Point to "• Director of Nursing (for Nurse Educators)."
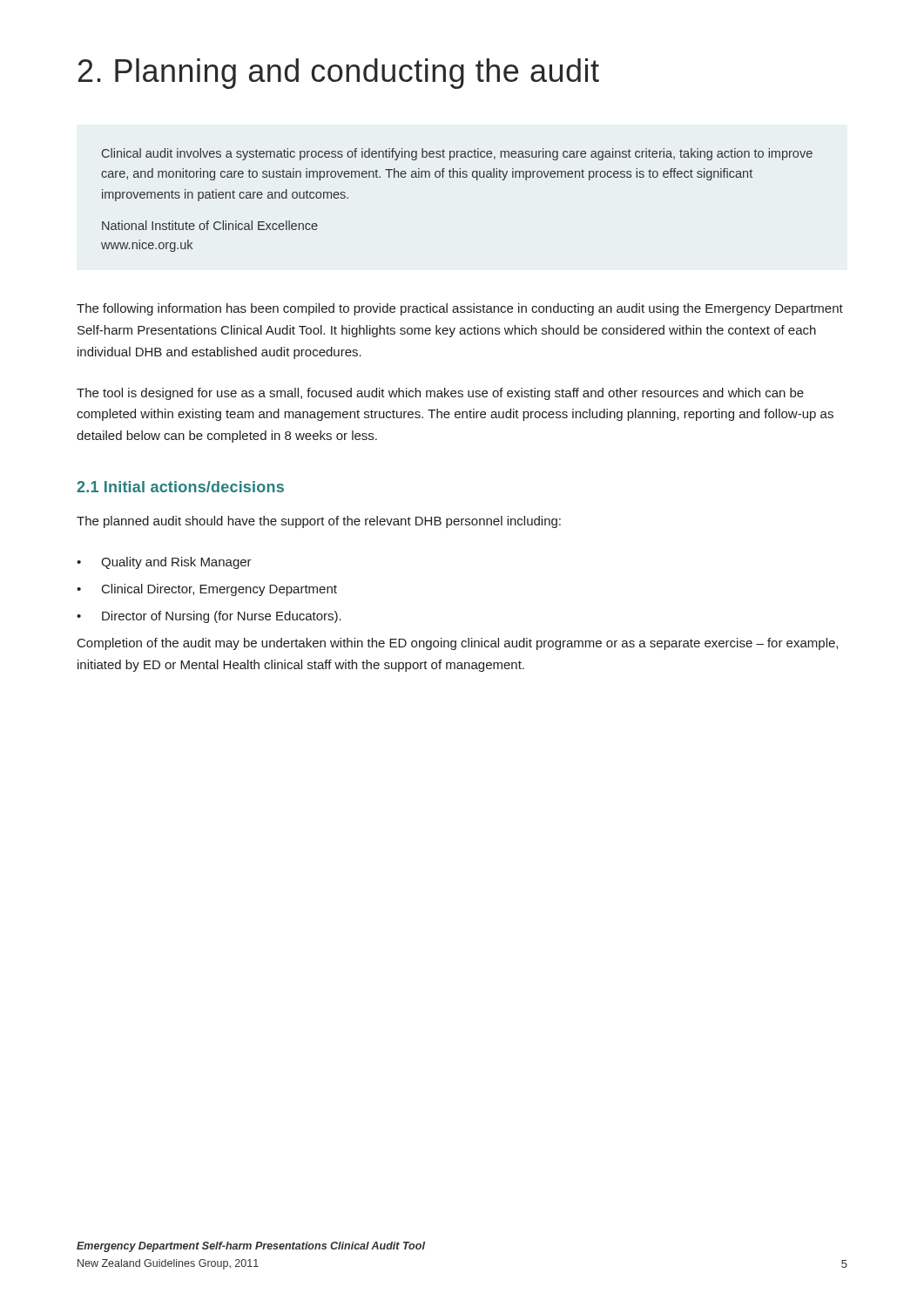This screenshot has height=1307, width=924. pos(209,617)
